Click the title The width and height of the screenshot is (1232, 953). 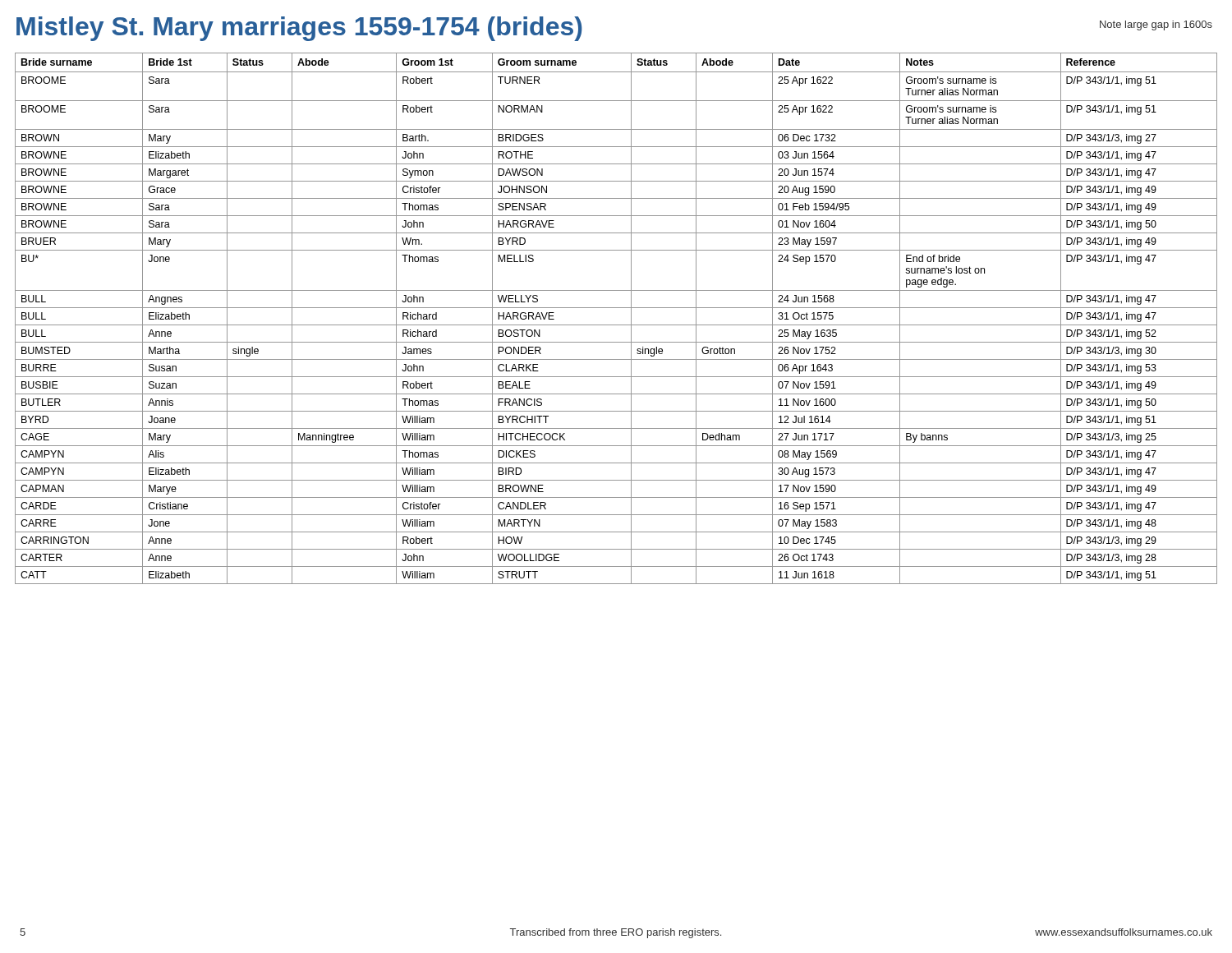pyautogui.click(x=299, y=26)
